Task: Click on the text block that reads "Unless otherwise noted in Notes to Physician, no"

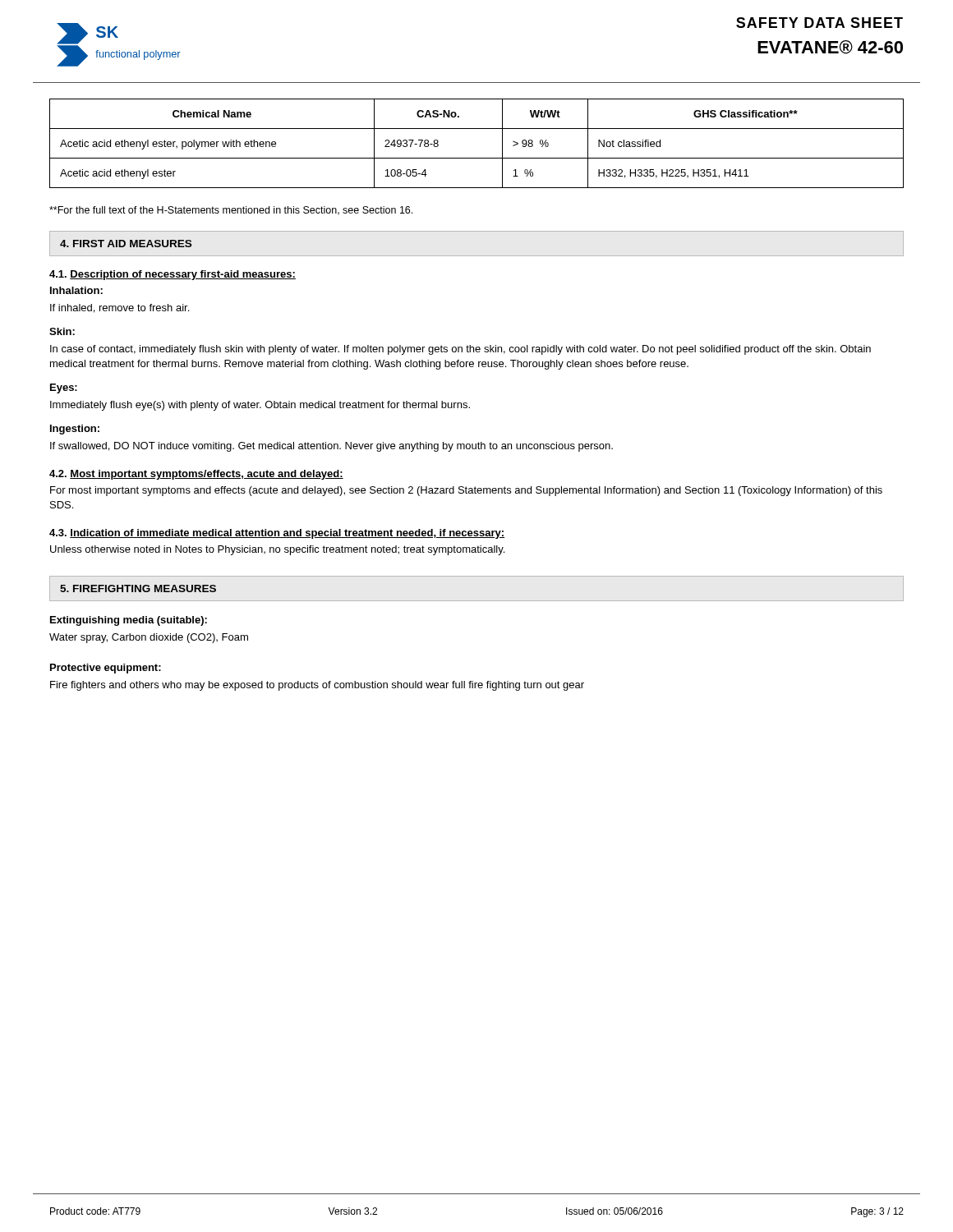Action: pos(476,550)
